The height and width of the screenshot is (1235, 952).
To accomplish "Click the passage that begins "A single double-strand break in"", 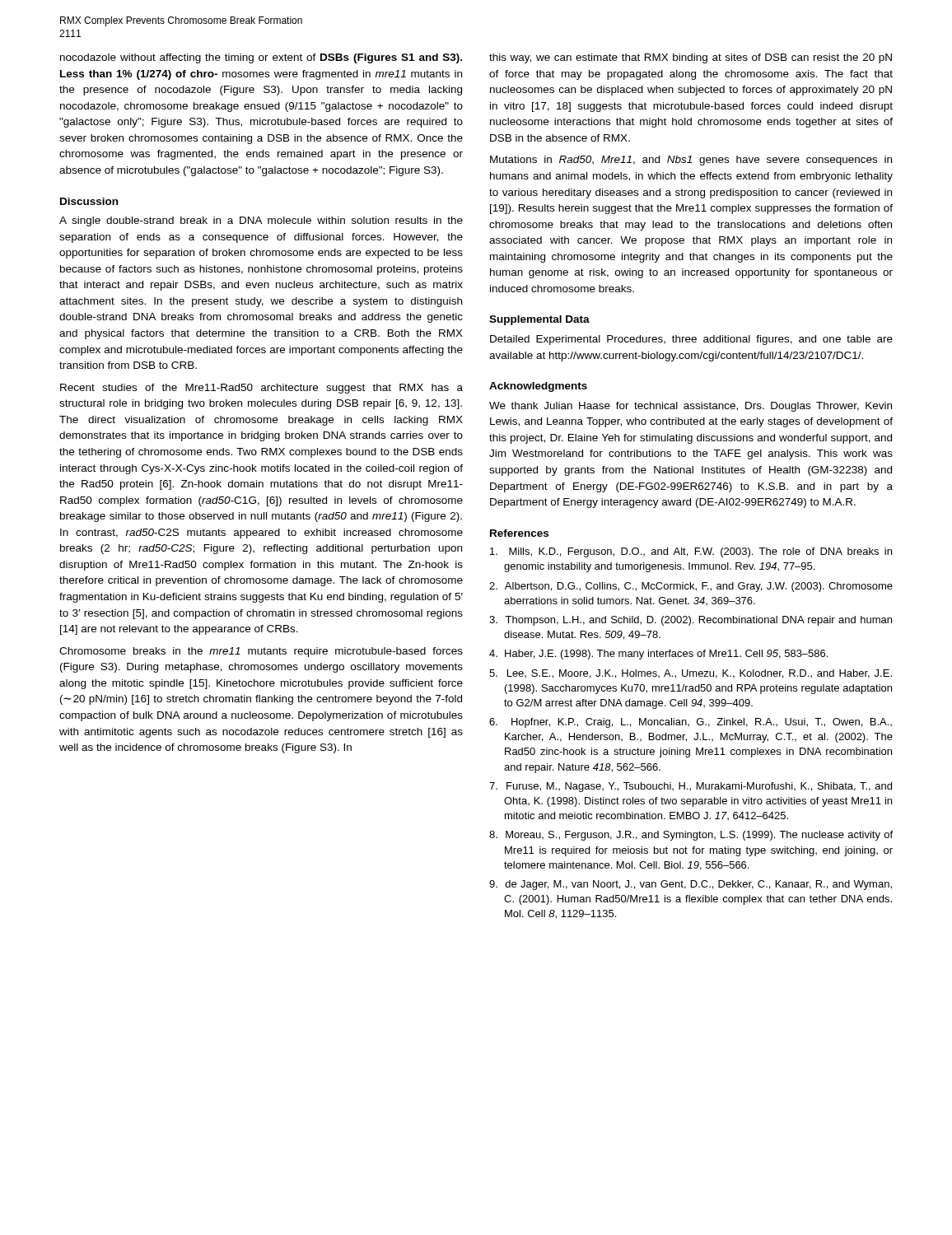I will pyautogui.click(x=261, y=484).
